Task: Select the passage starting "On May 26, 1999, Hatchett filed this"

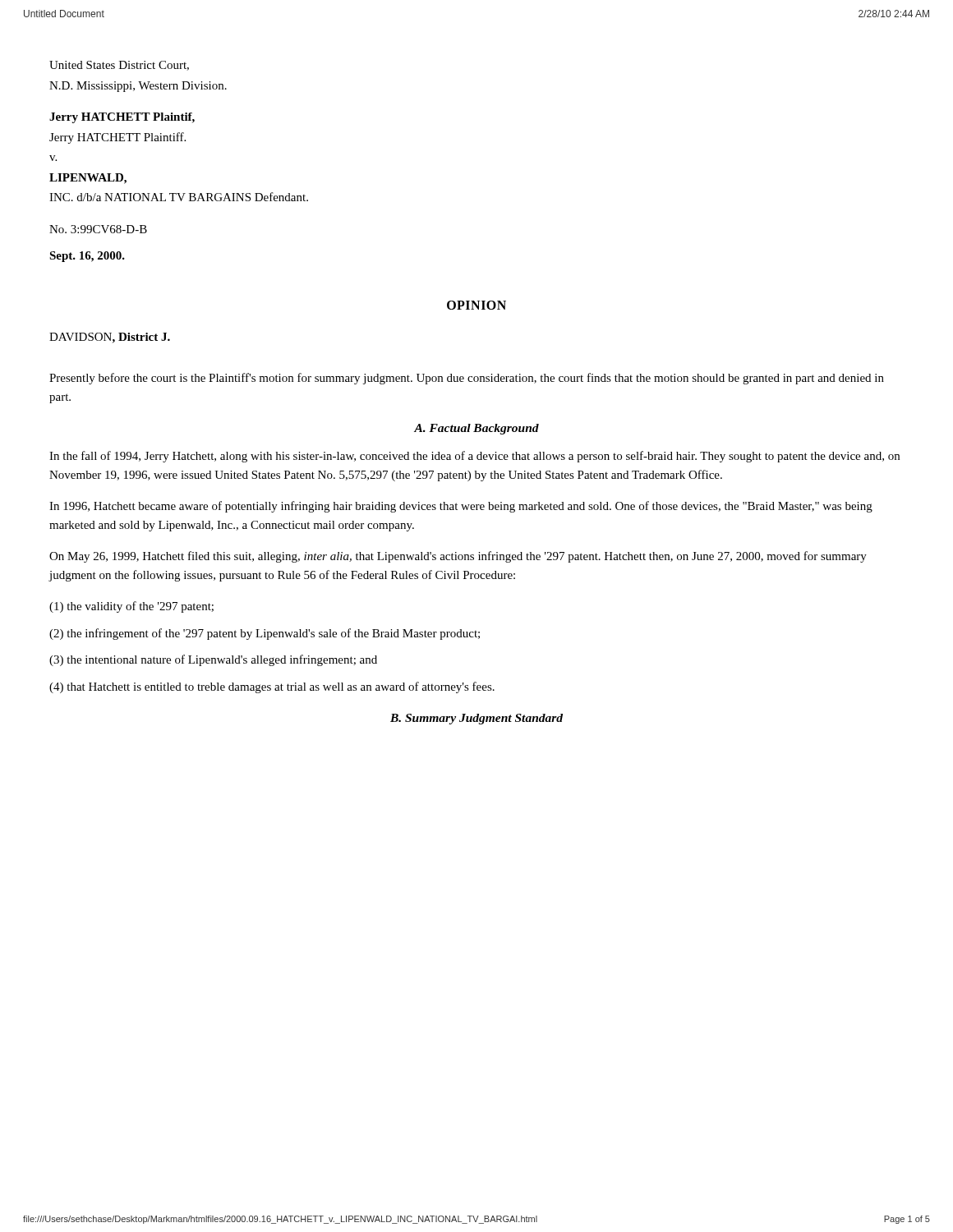Action: point(476,565)
